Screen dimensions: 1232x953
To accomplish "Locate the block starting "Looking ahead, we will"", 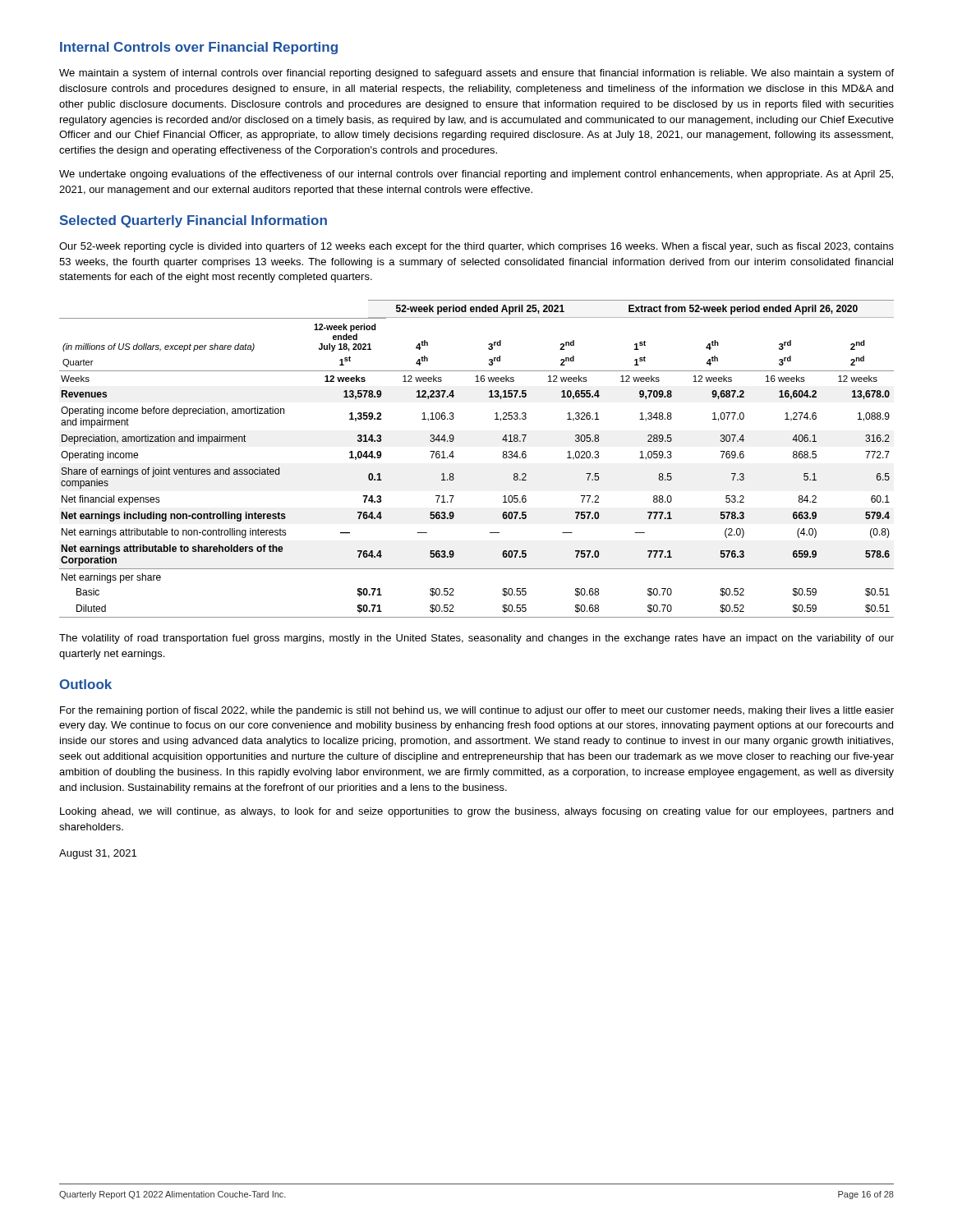I will coord(476,819).
